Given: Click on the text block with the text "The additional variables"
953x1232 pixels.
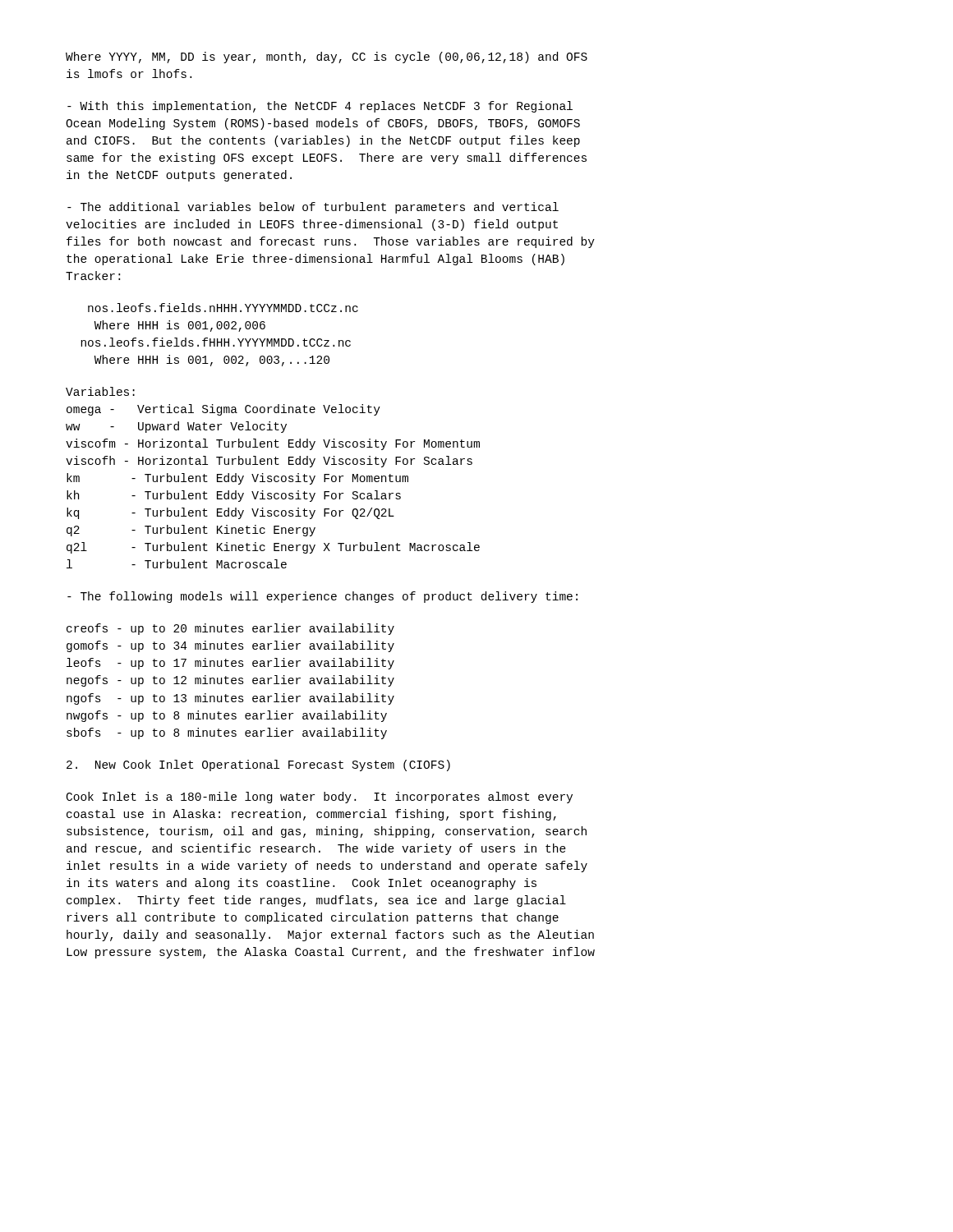Looking at the screenshot, I should (x=330, y=242).
